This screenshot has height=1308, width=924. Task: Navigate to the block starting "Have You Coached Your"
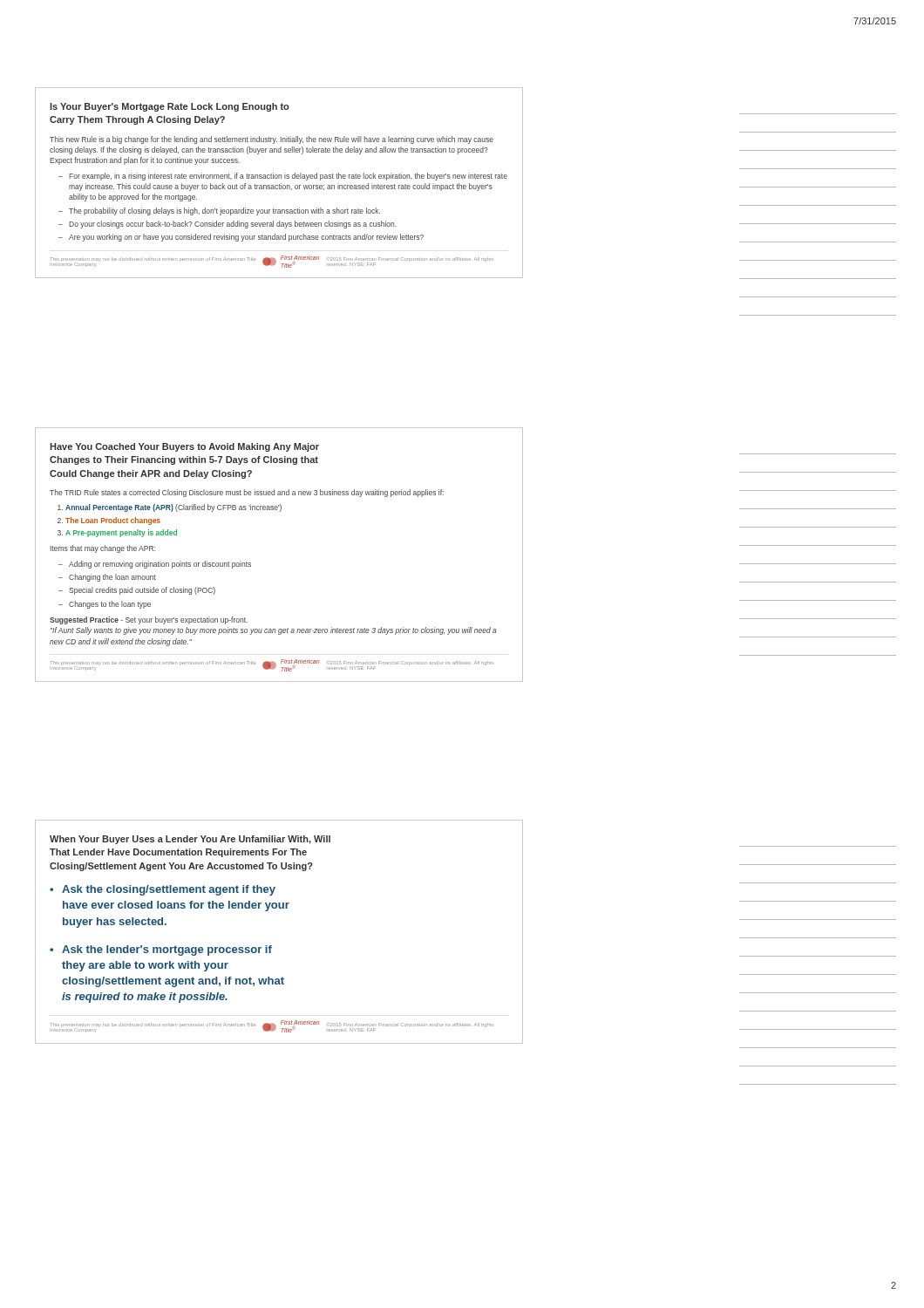point(184,460)
